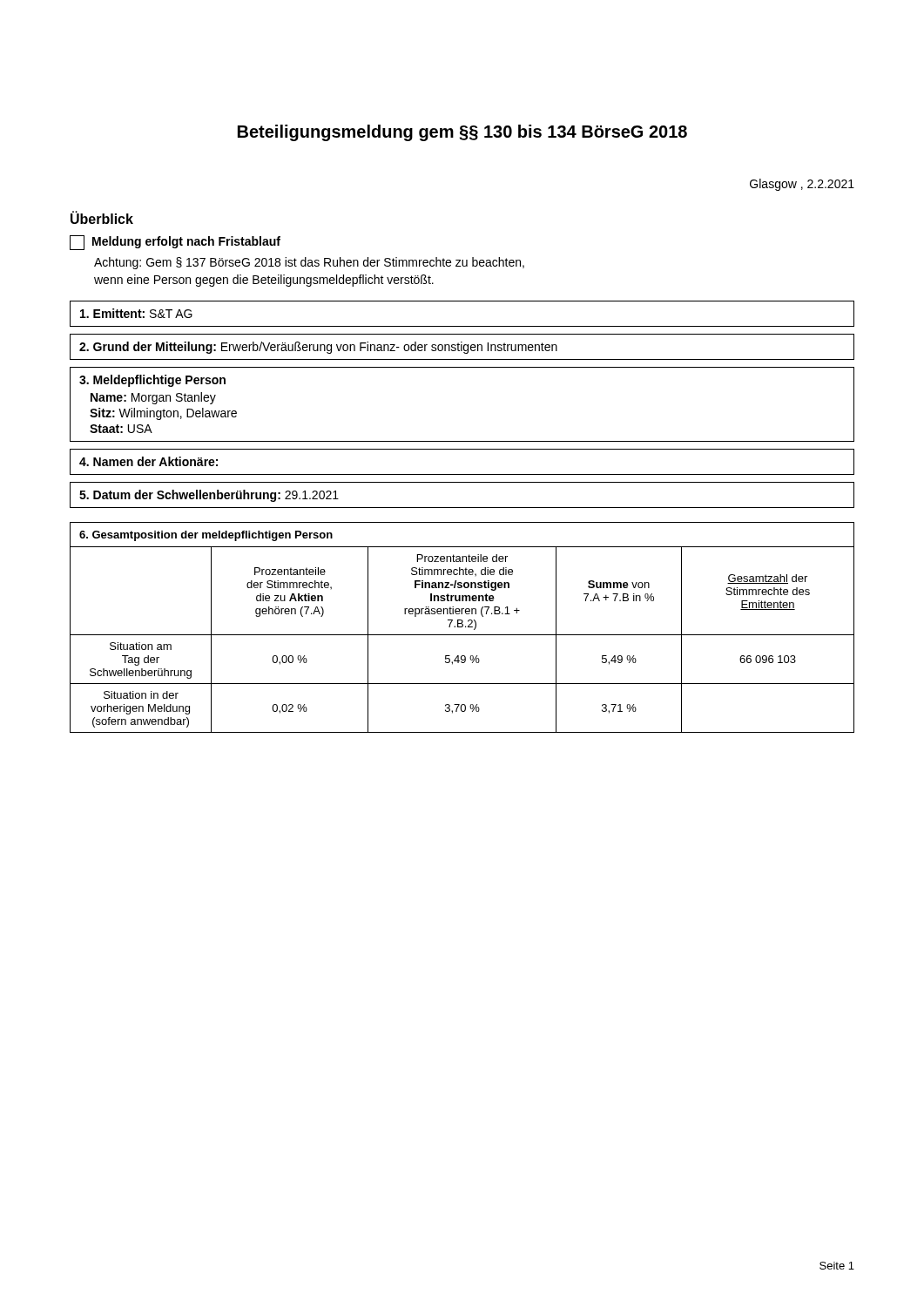Click where it says "Datum der Schwellenberührung: 29.1.2021"
924x1307 pixels.
point(209,495)
